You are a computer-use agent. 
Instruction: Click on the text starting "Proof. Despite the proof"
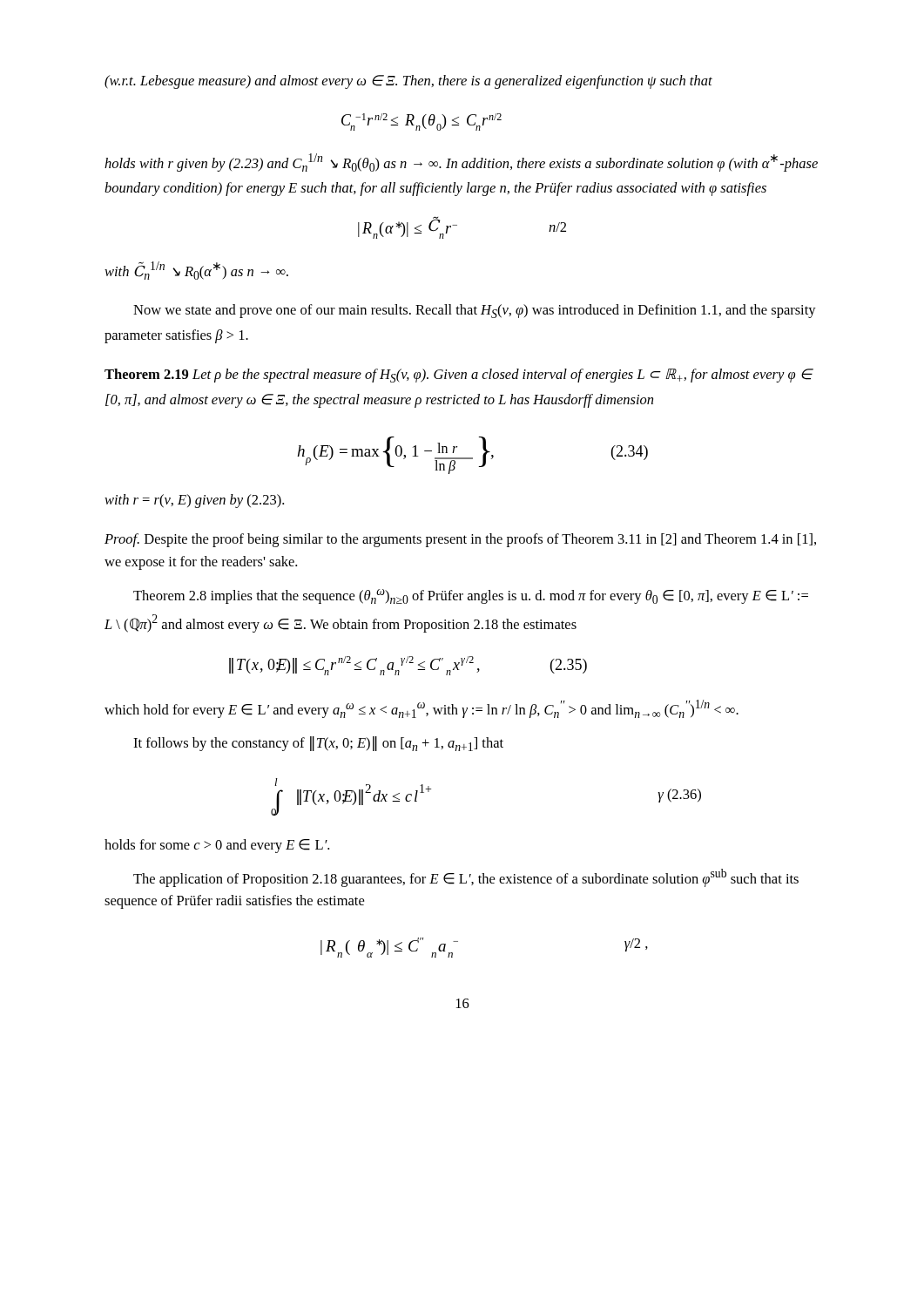(461, 550)
